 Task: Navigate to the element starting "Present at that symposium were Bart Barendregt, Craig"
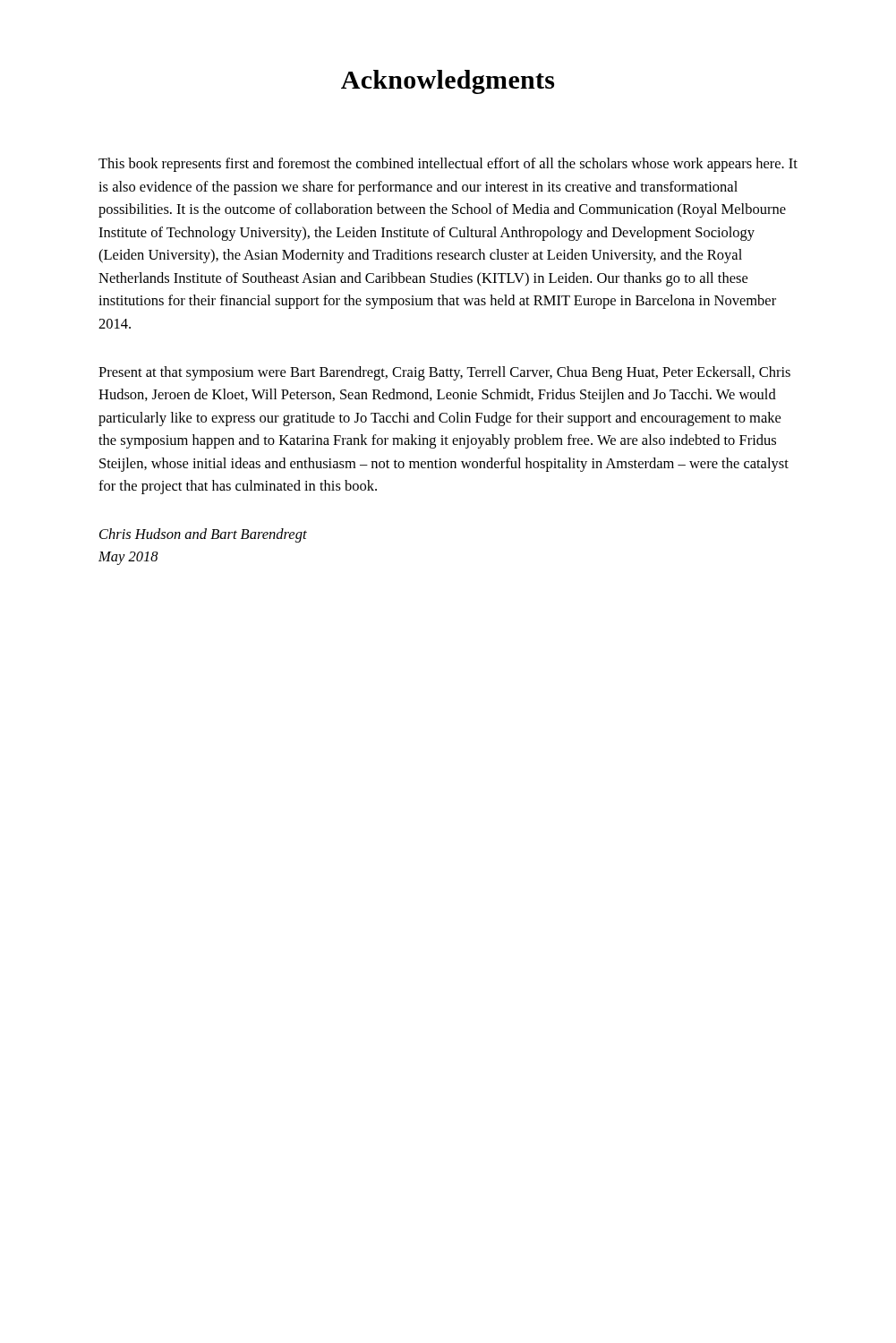tap(445, 429)
